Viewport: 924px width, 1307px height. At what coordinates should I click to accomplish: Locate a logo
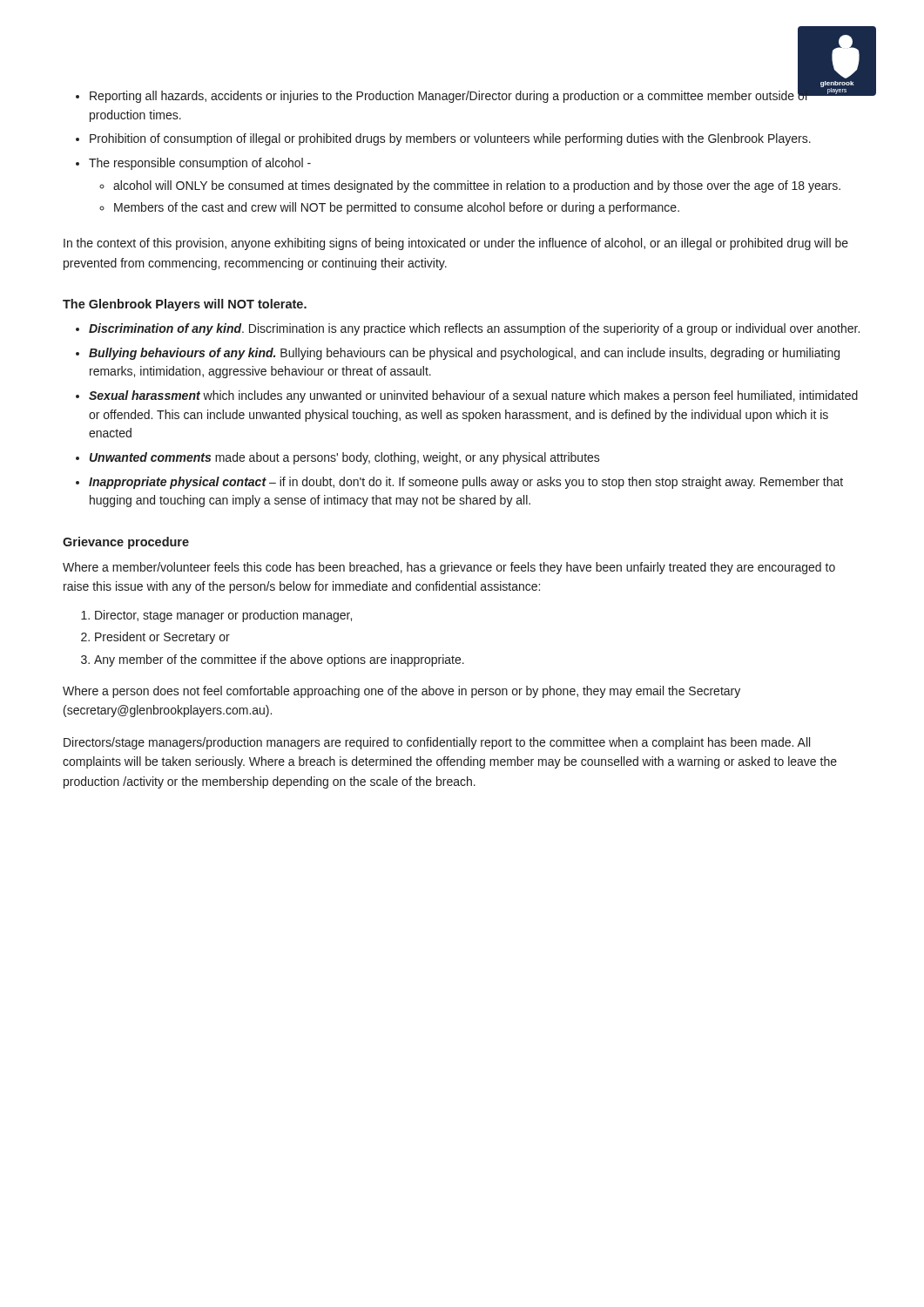(x=837, y=62)
